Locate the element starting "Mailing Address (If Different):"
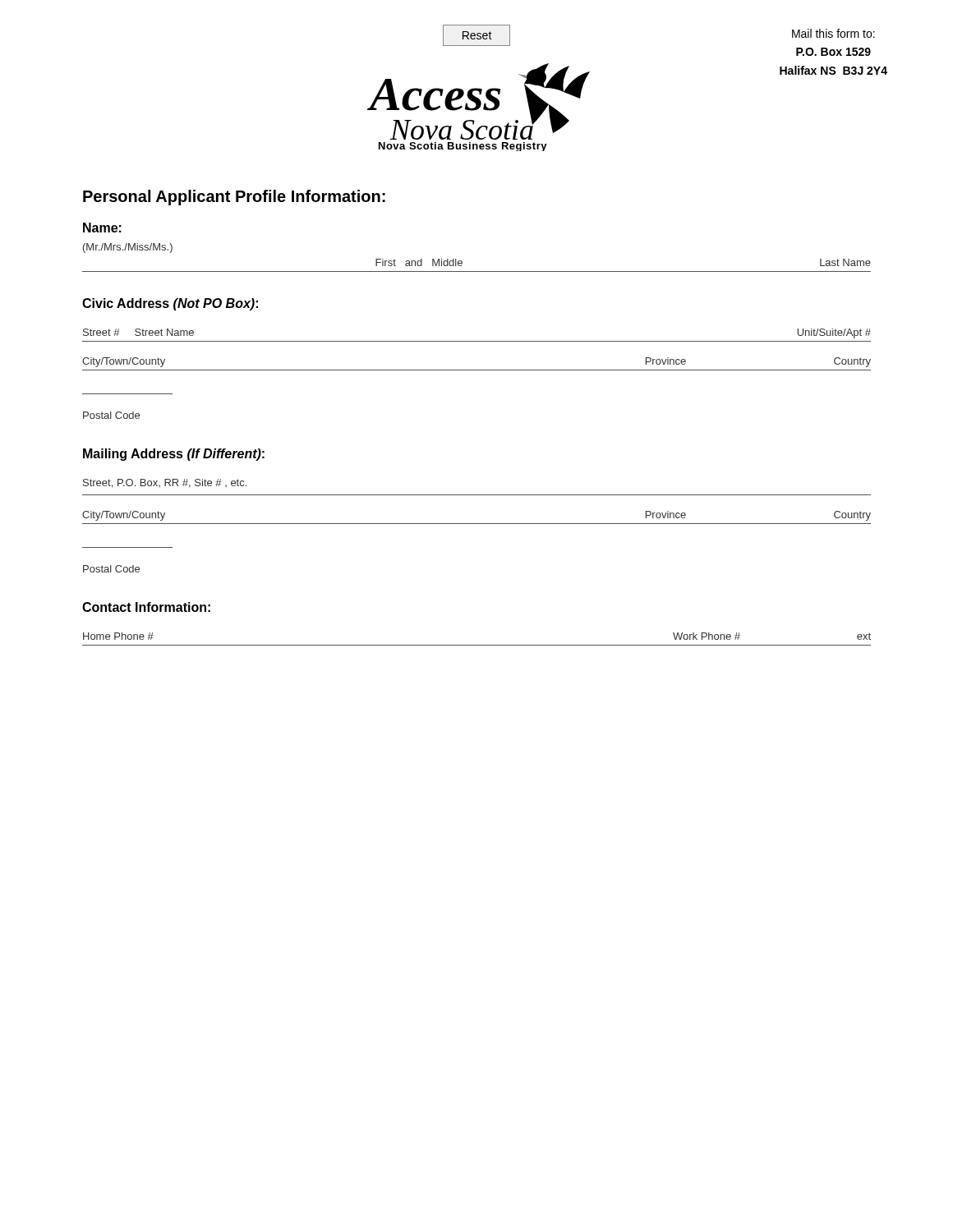The image size is (953, 1232). (174, 454)
